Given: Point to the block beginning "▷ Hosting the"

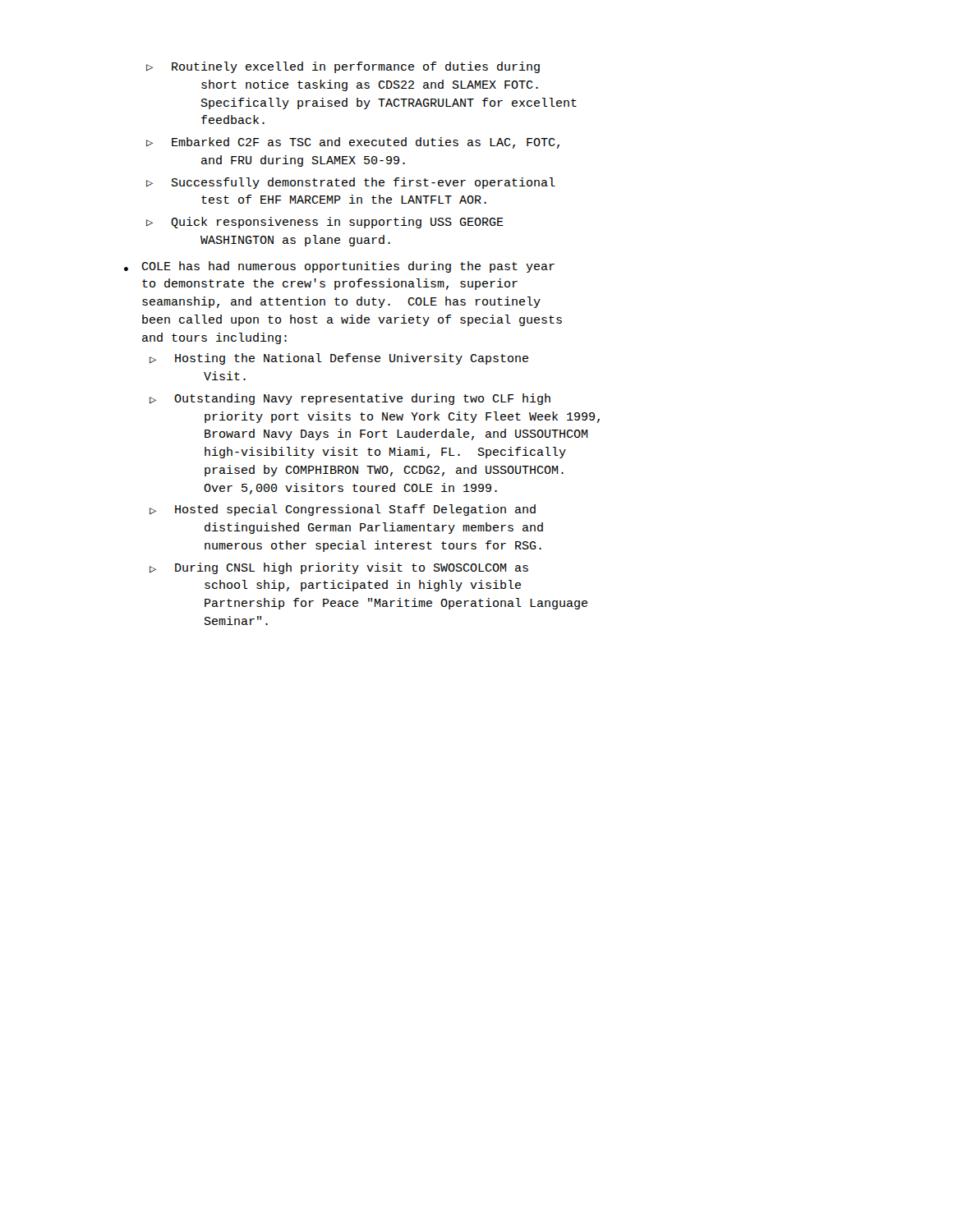Looking at the screenshot, I should pos(510,369).
